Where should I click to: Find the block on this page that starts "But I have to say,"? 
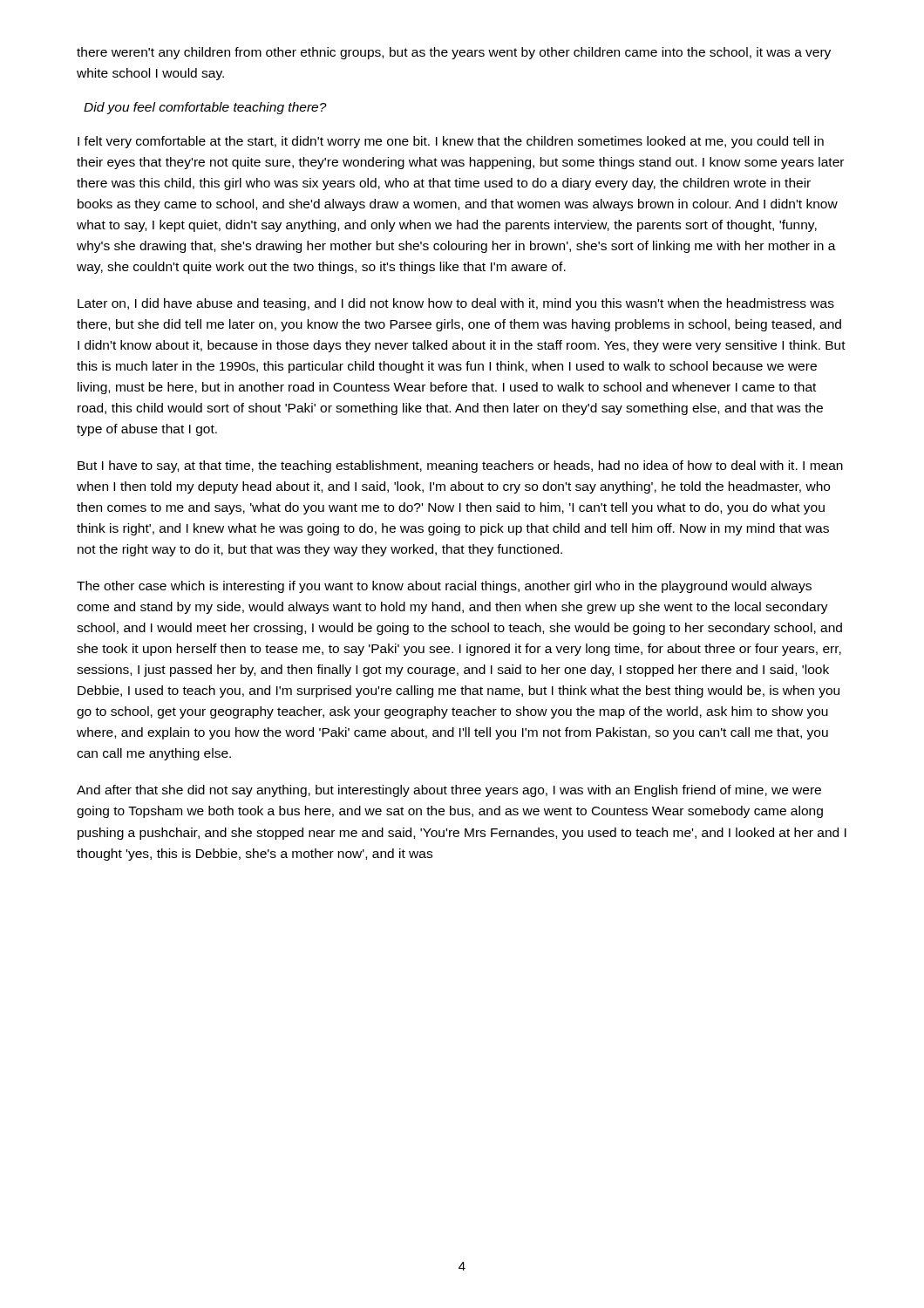460,507
